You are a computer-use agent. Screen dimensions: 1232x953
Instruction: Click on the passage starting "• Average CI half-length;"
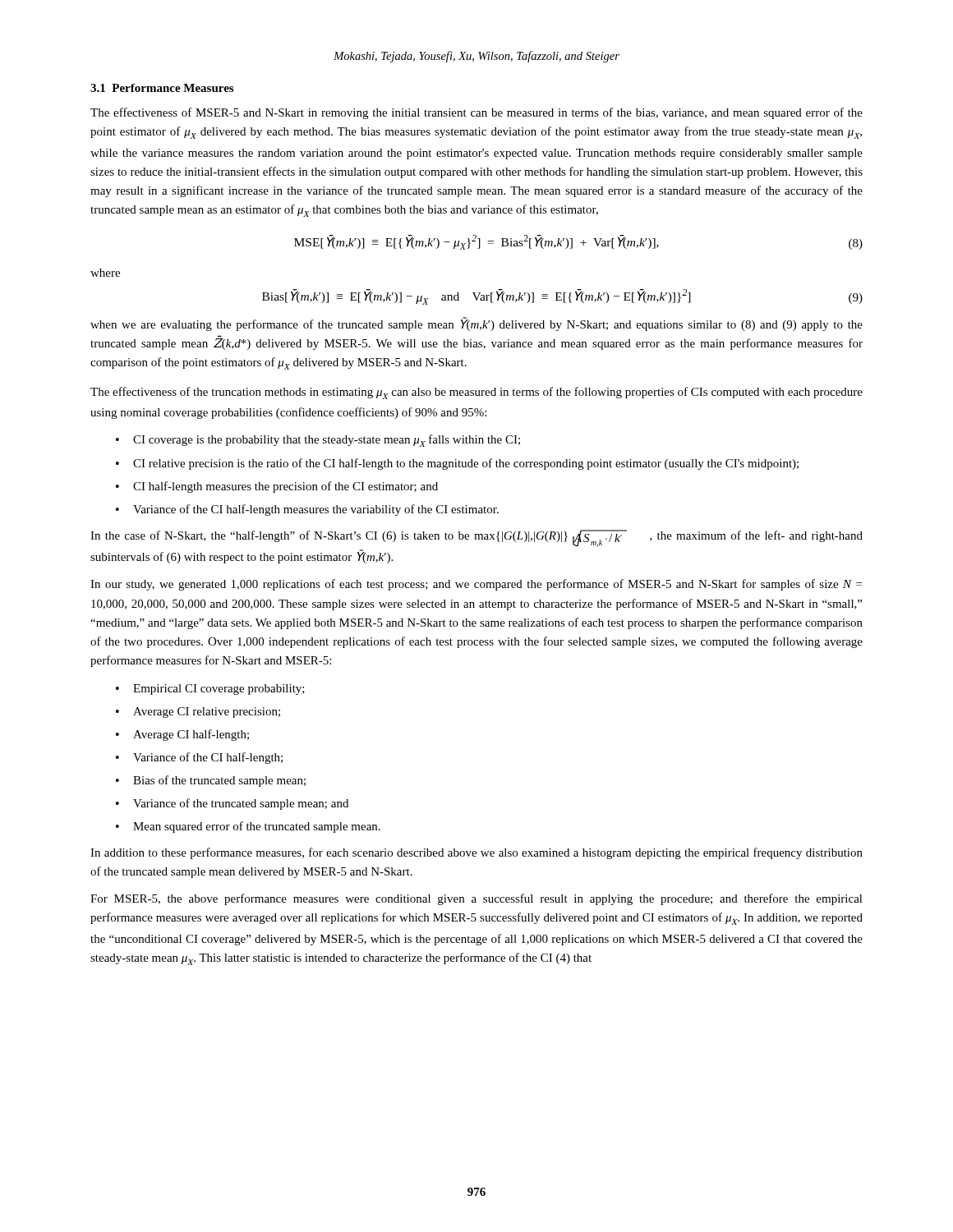point(182,735)
